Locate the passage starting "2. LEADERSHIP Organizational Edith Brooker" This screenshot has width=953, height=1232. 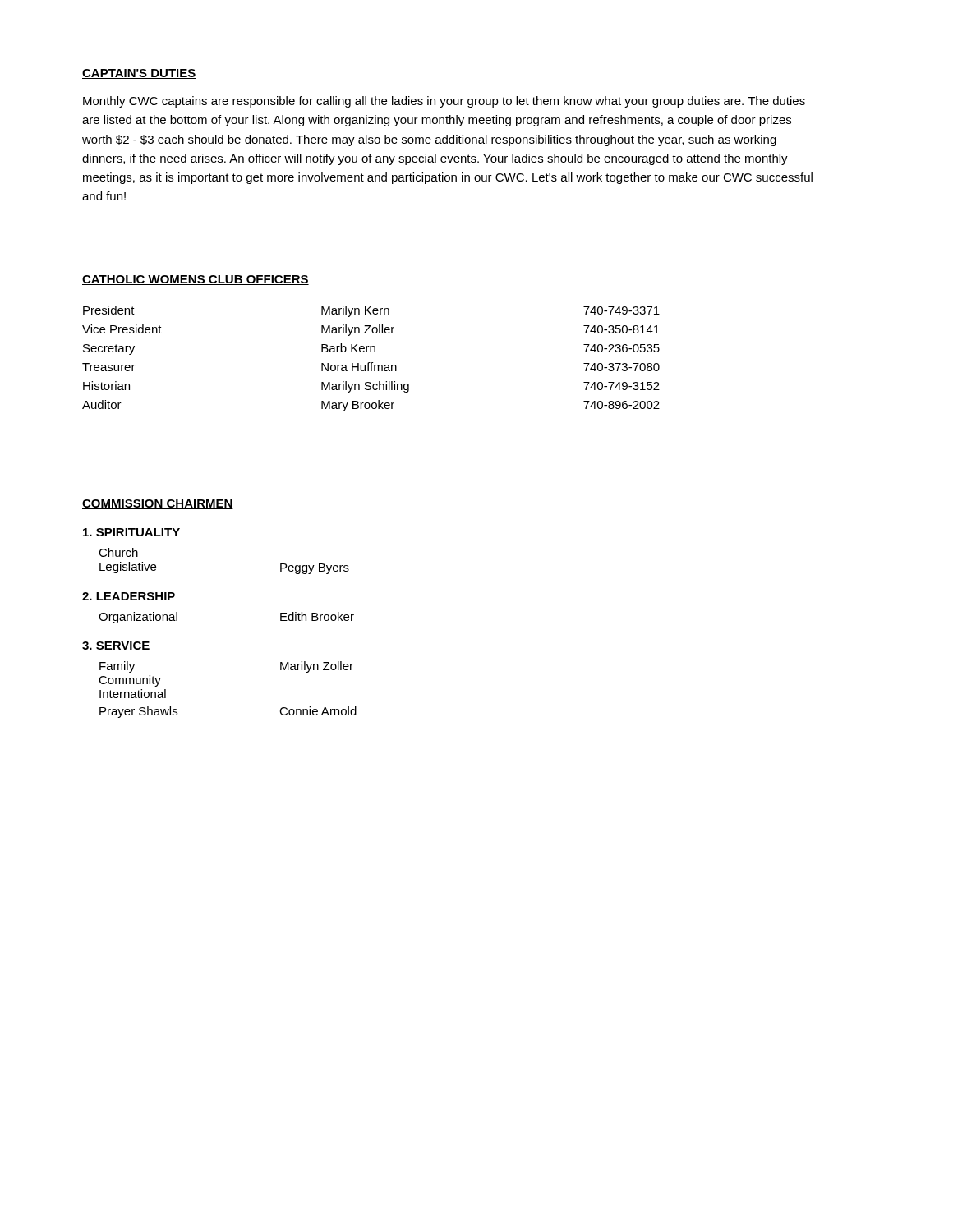[129, 596]
